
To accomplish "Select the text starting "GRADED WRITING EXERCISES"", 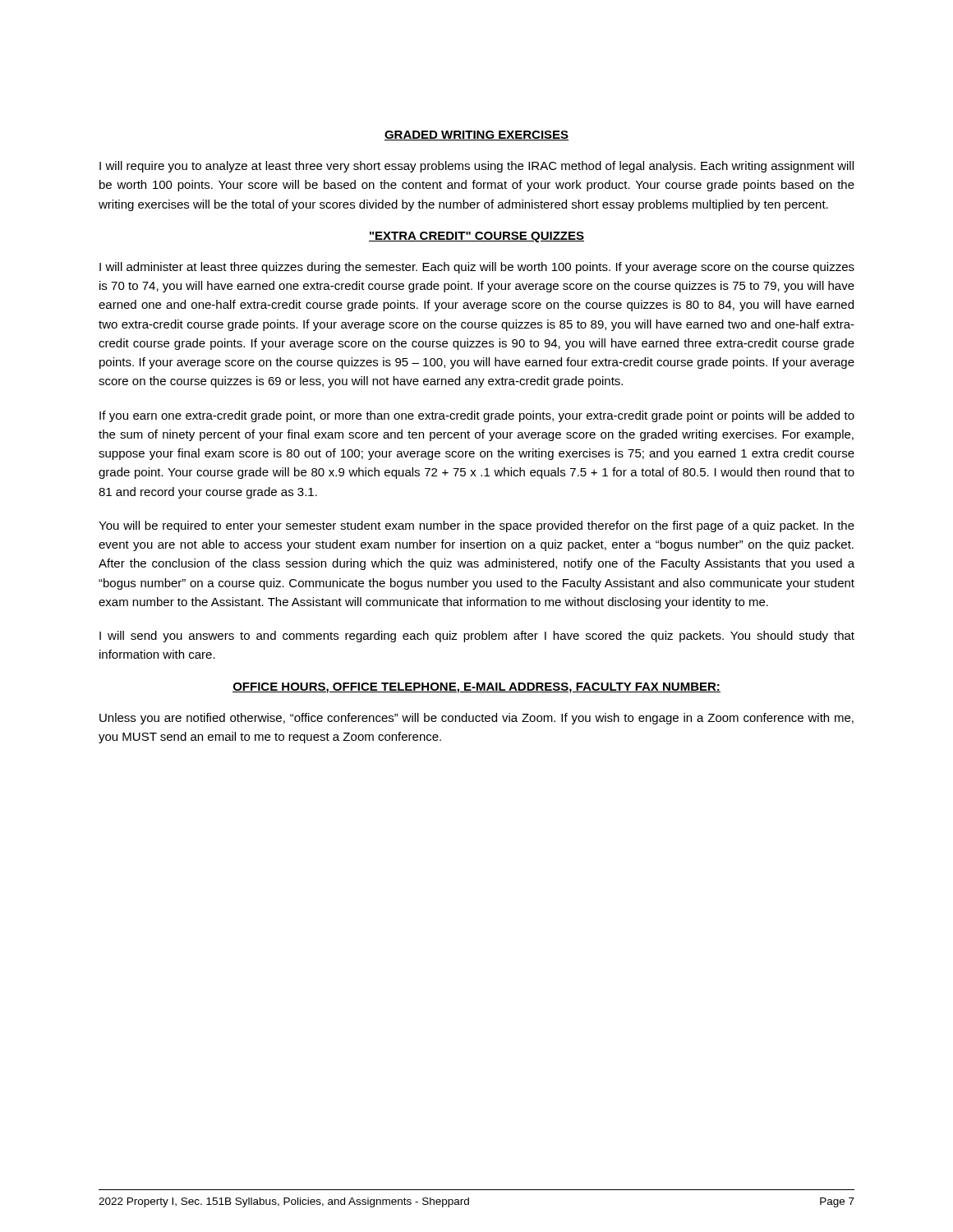I will [476, 134].
